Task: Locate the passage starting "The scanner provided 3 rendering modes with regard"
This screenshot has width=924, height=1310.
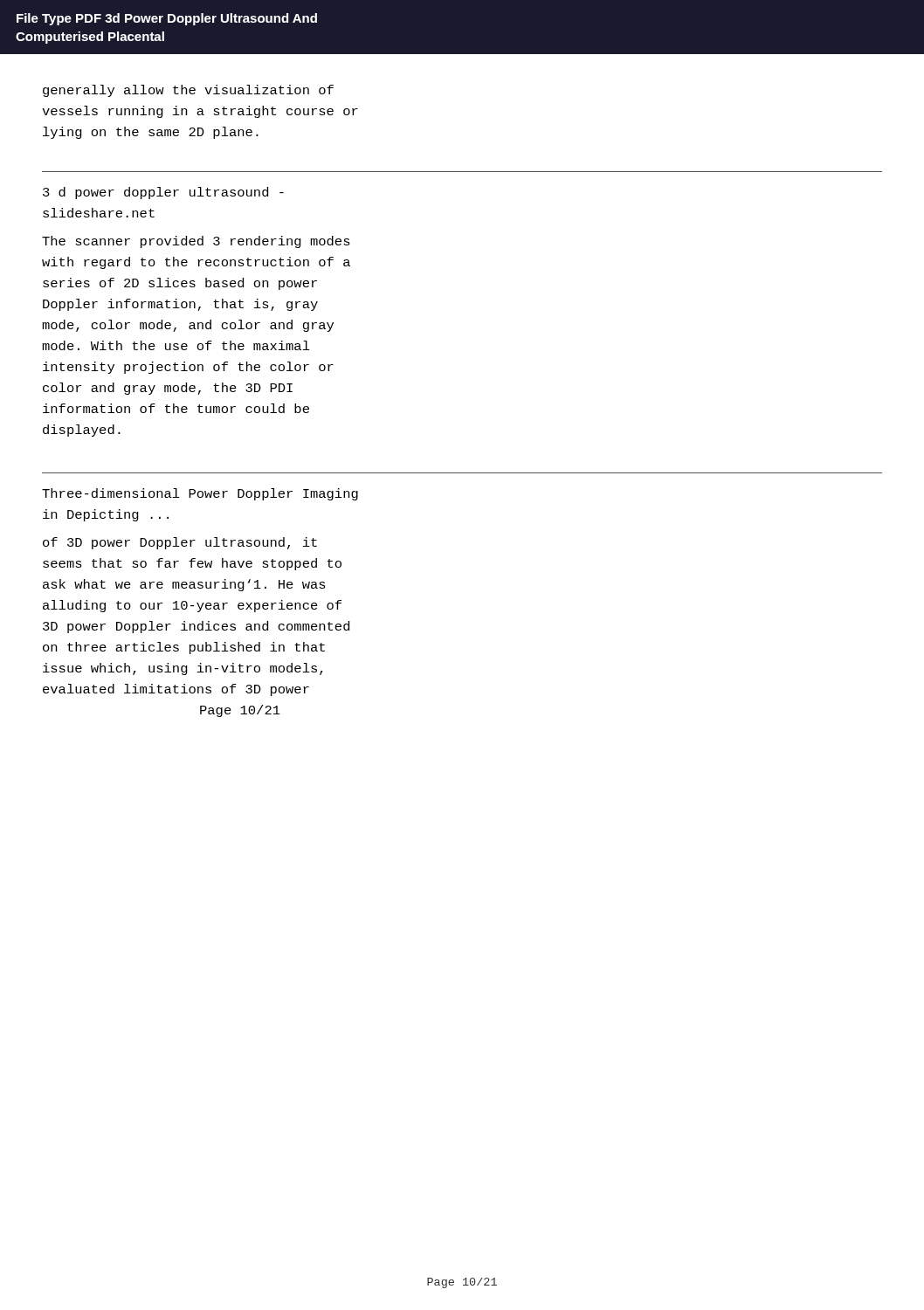Action: [196, 336]
